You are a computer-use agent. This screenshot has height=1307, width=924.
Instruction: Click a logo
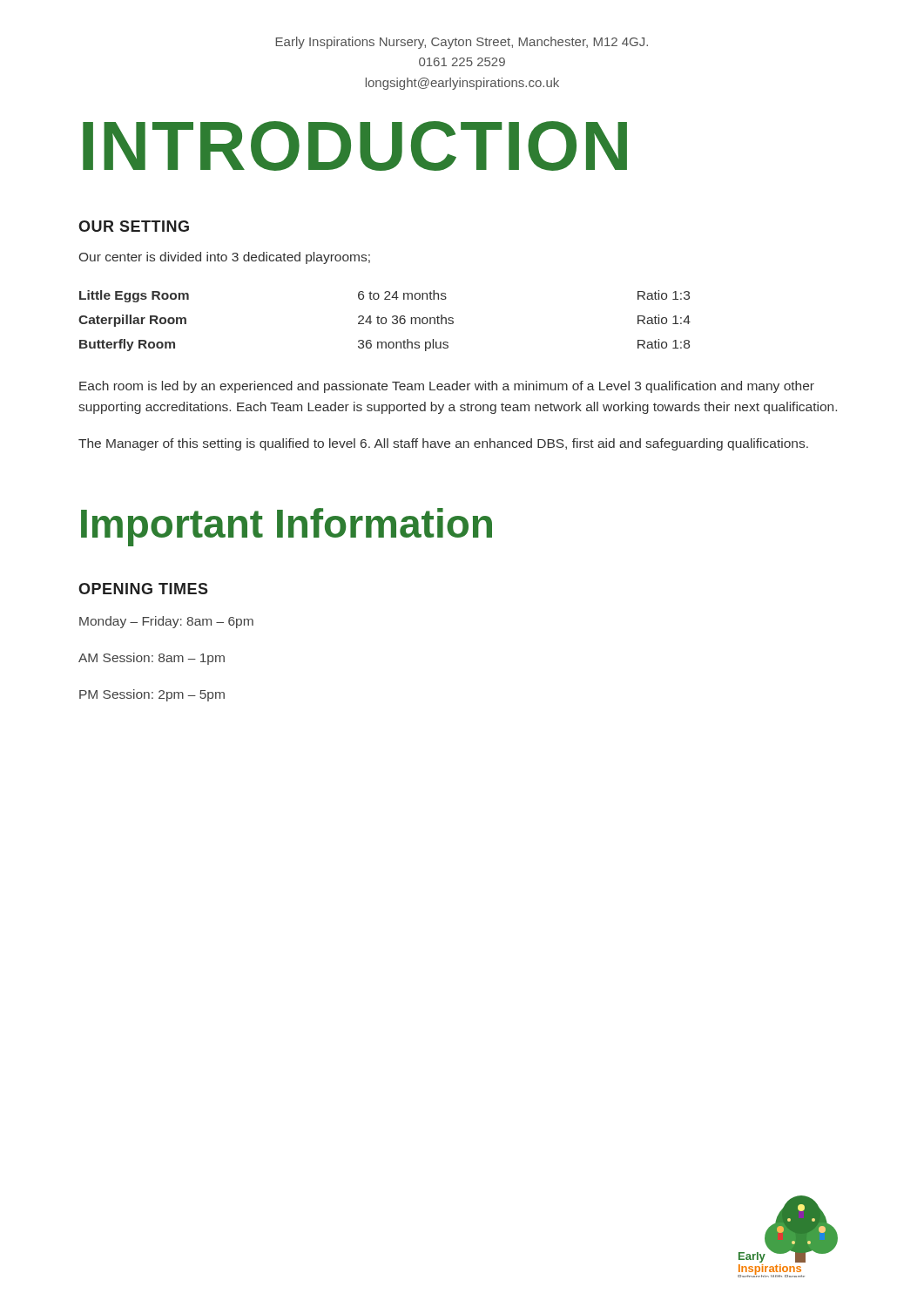coord(802,1231)
